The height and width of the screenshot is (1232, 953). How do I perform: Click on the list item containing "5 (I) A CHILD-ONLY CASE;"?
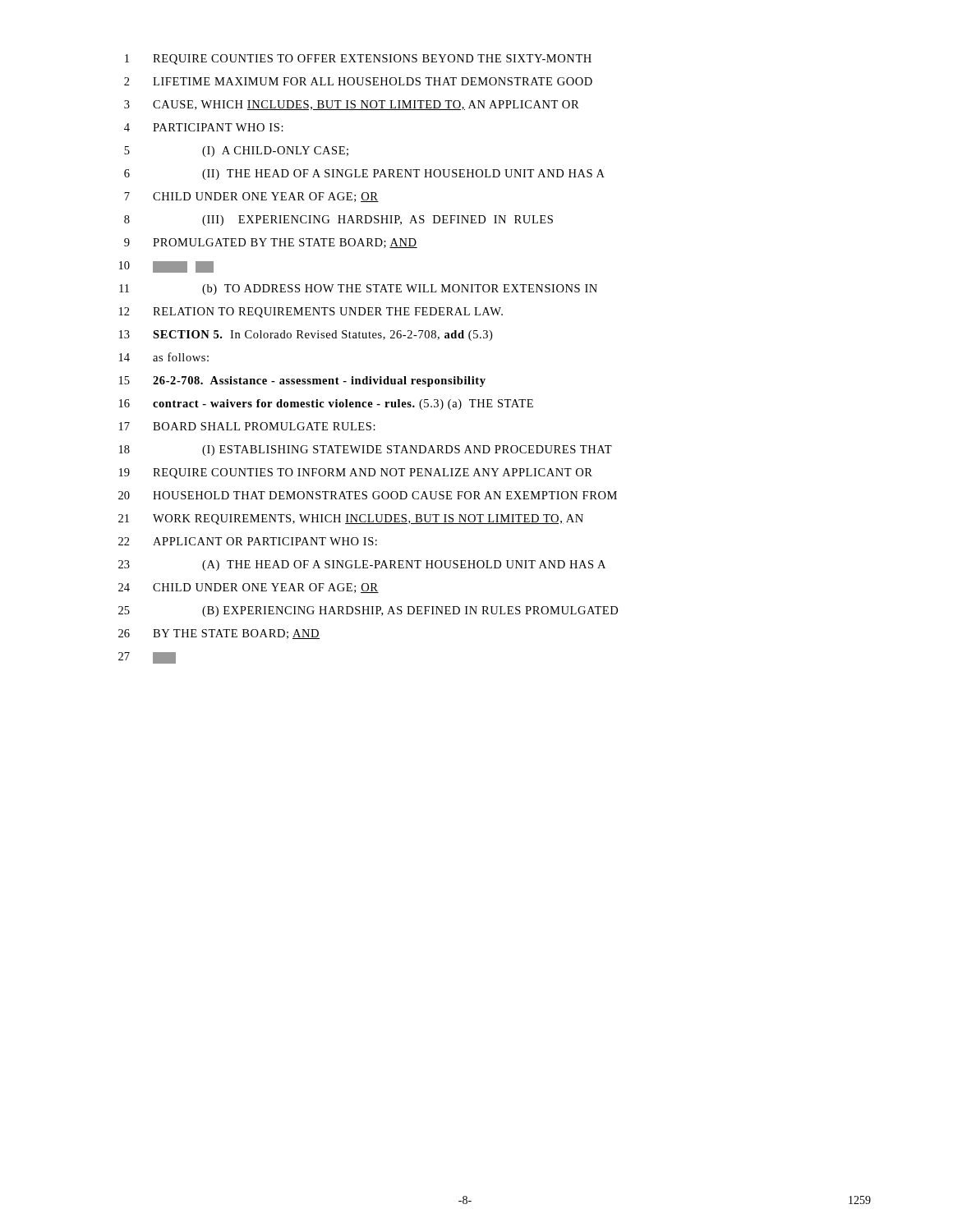(x=224, y=150)
